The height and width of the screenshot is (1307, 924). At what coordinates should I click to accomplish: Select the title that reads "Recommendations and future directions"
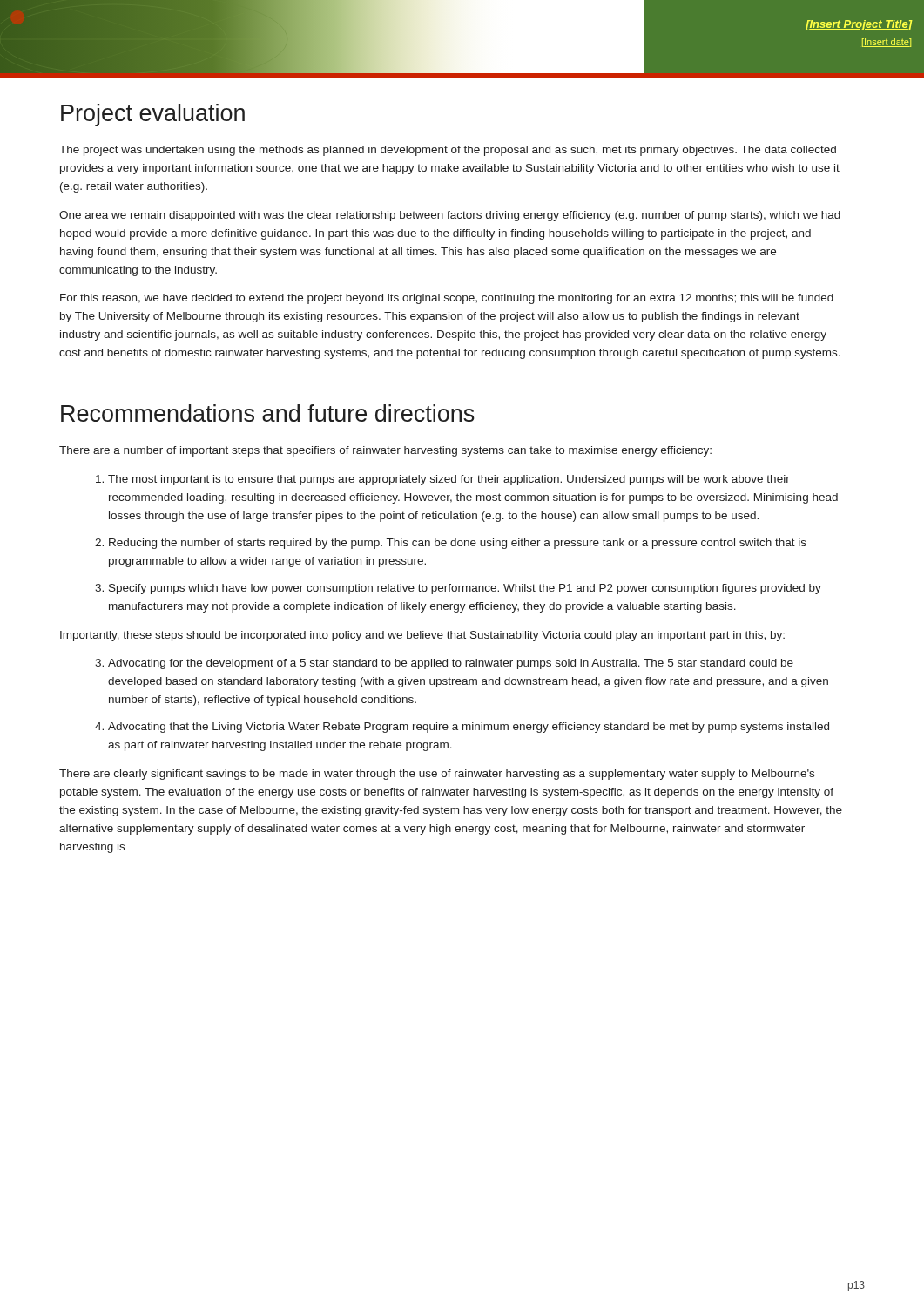click(267, 414)
